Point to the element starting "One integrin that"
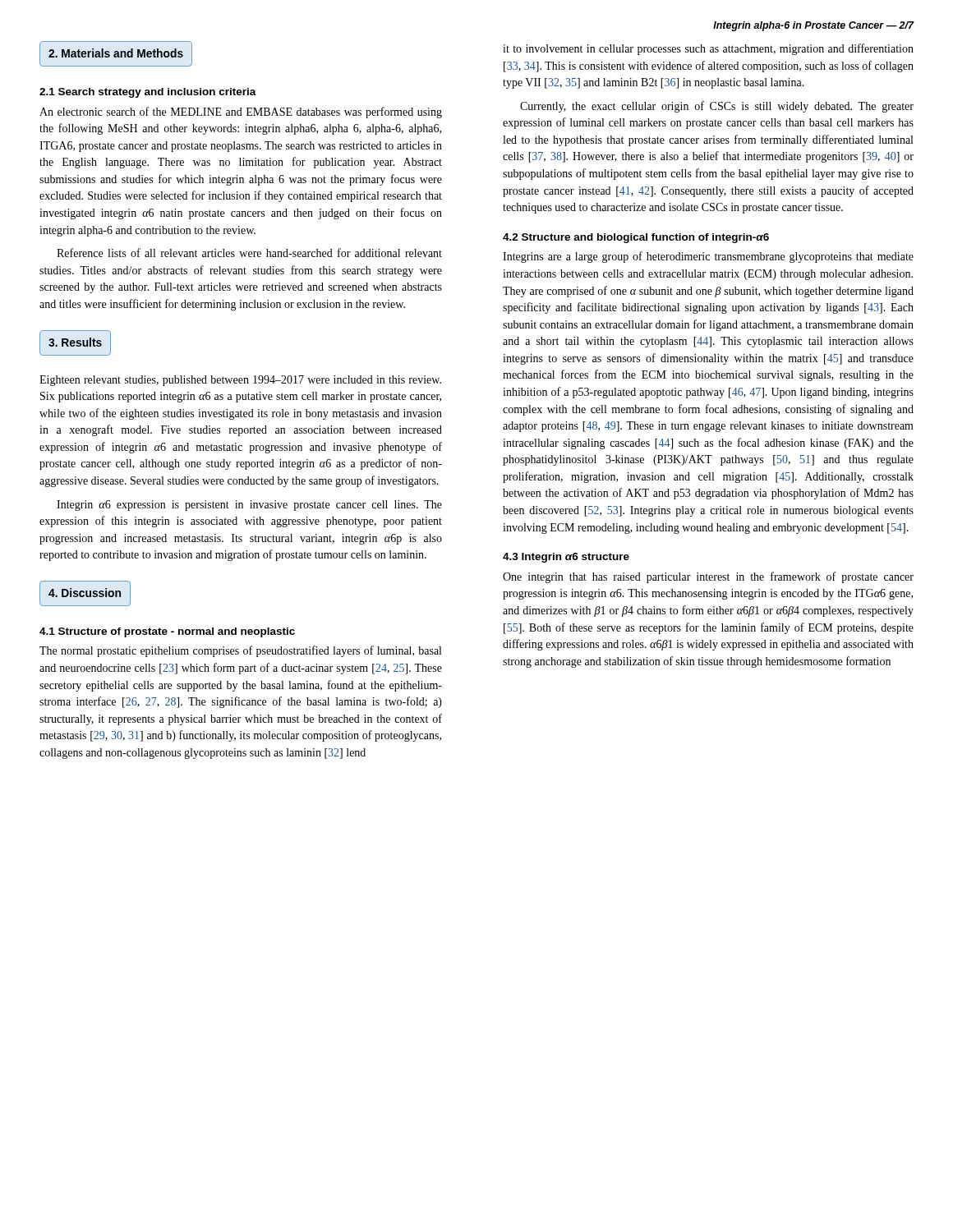The image size is (953, 1232). (708, 619)
